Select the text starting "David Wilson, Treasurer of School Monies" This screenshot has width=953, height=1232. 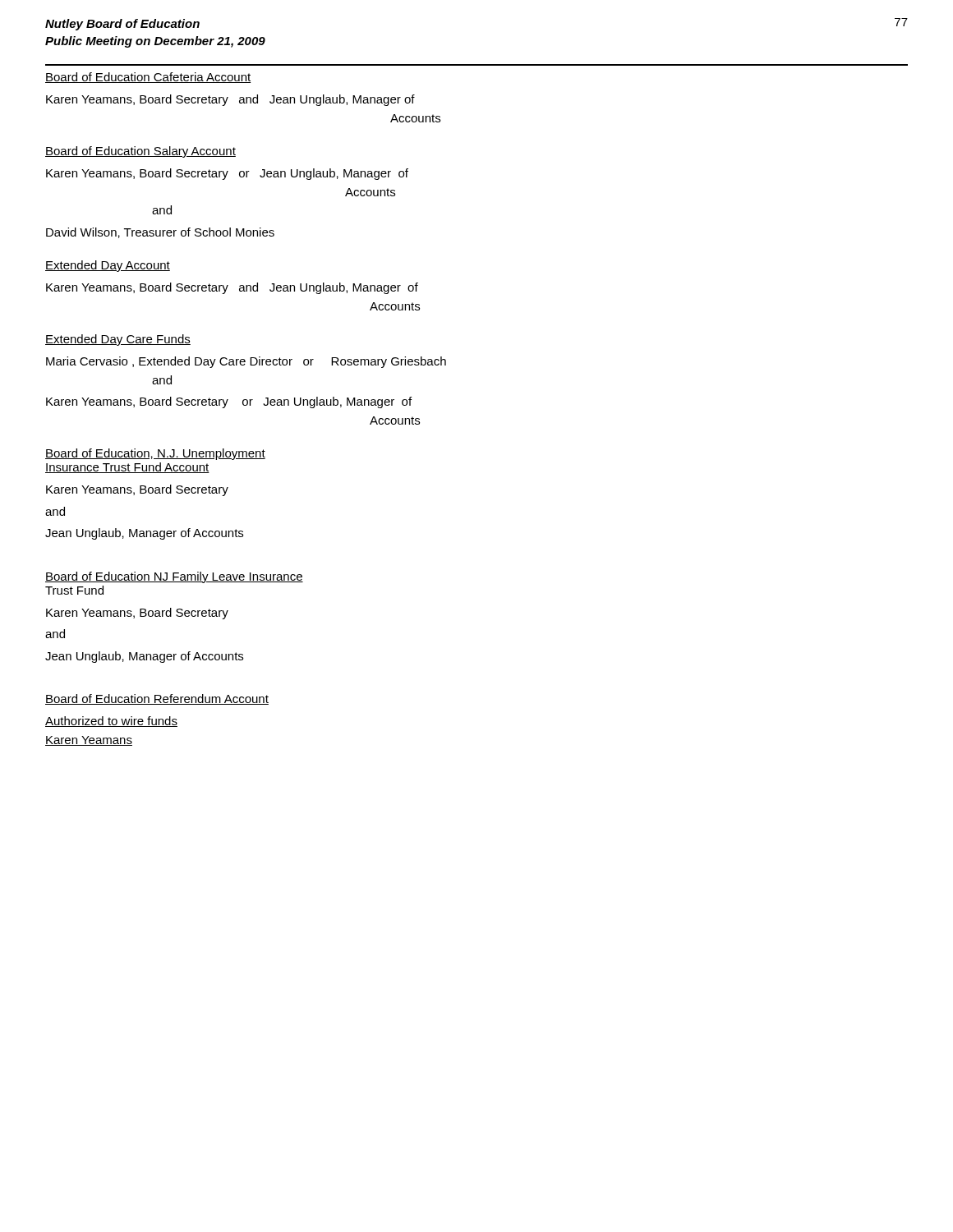(x=160, y=232)
